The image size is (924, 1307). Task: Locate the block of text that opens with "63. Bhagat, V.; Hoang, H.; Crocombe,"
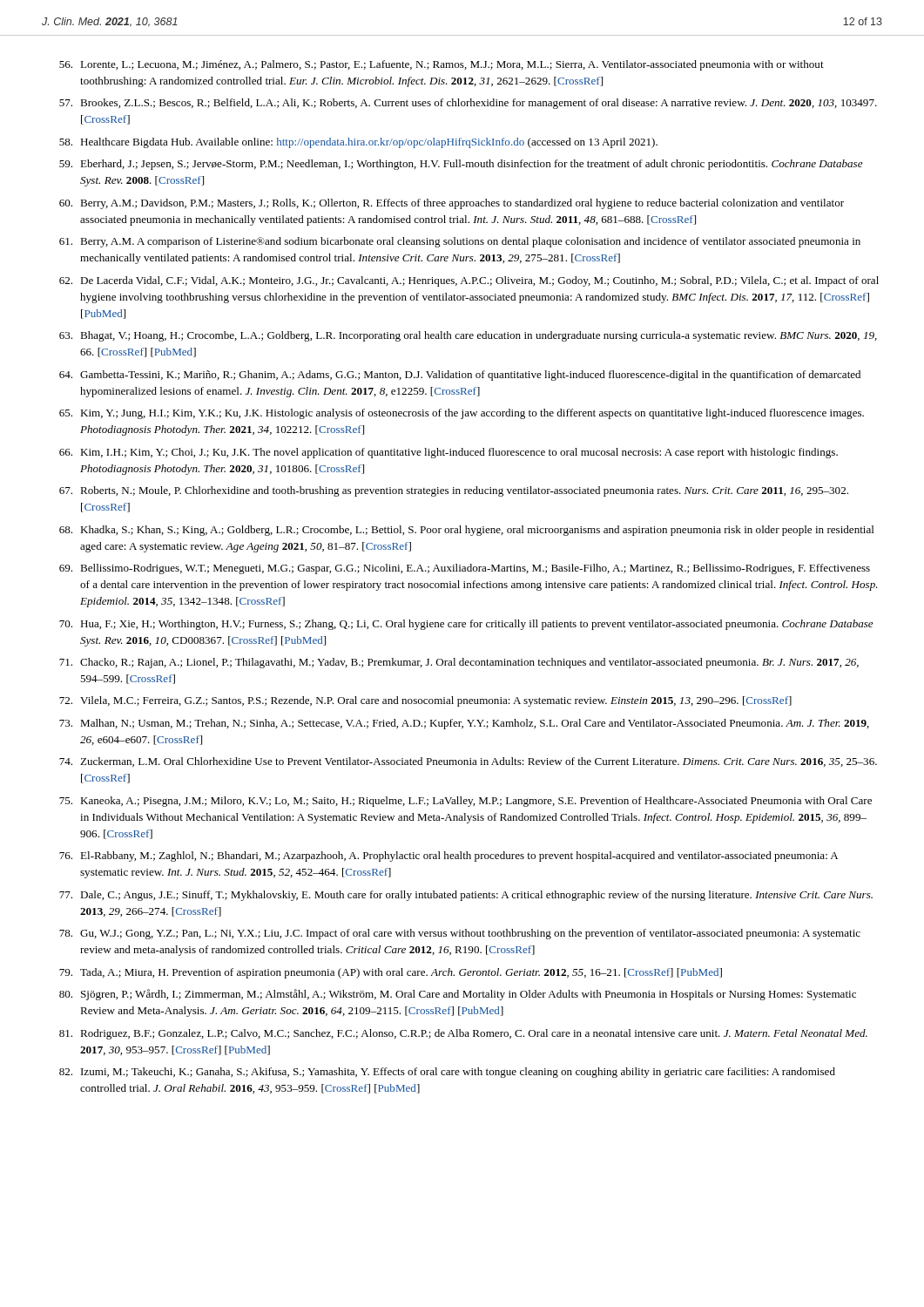click(x=462, y=344)
